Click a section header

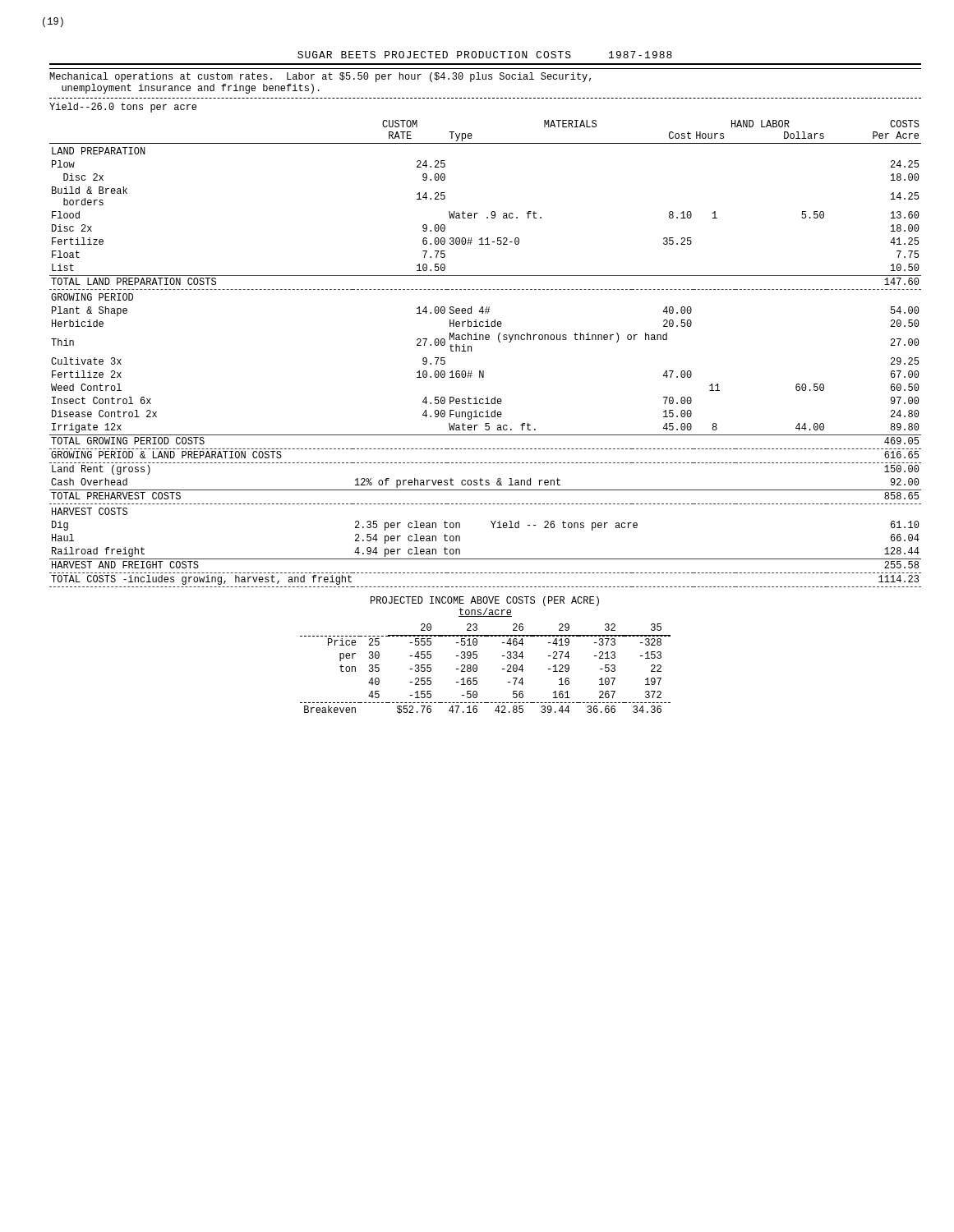(485, 607)
